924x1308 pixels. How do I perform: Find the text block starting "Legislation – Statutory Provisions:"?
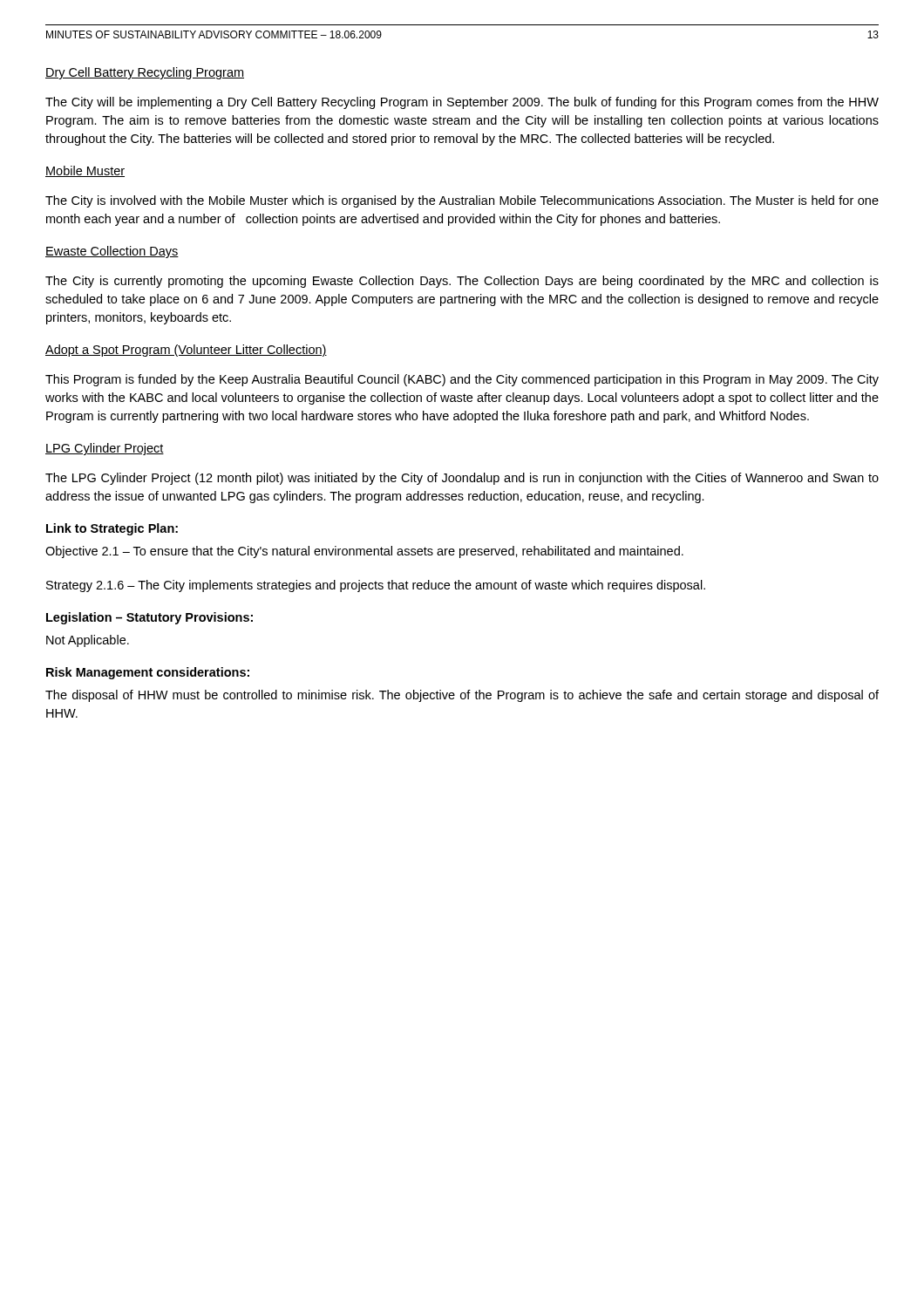tap(150, 618)
